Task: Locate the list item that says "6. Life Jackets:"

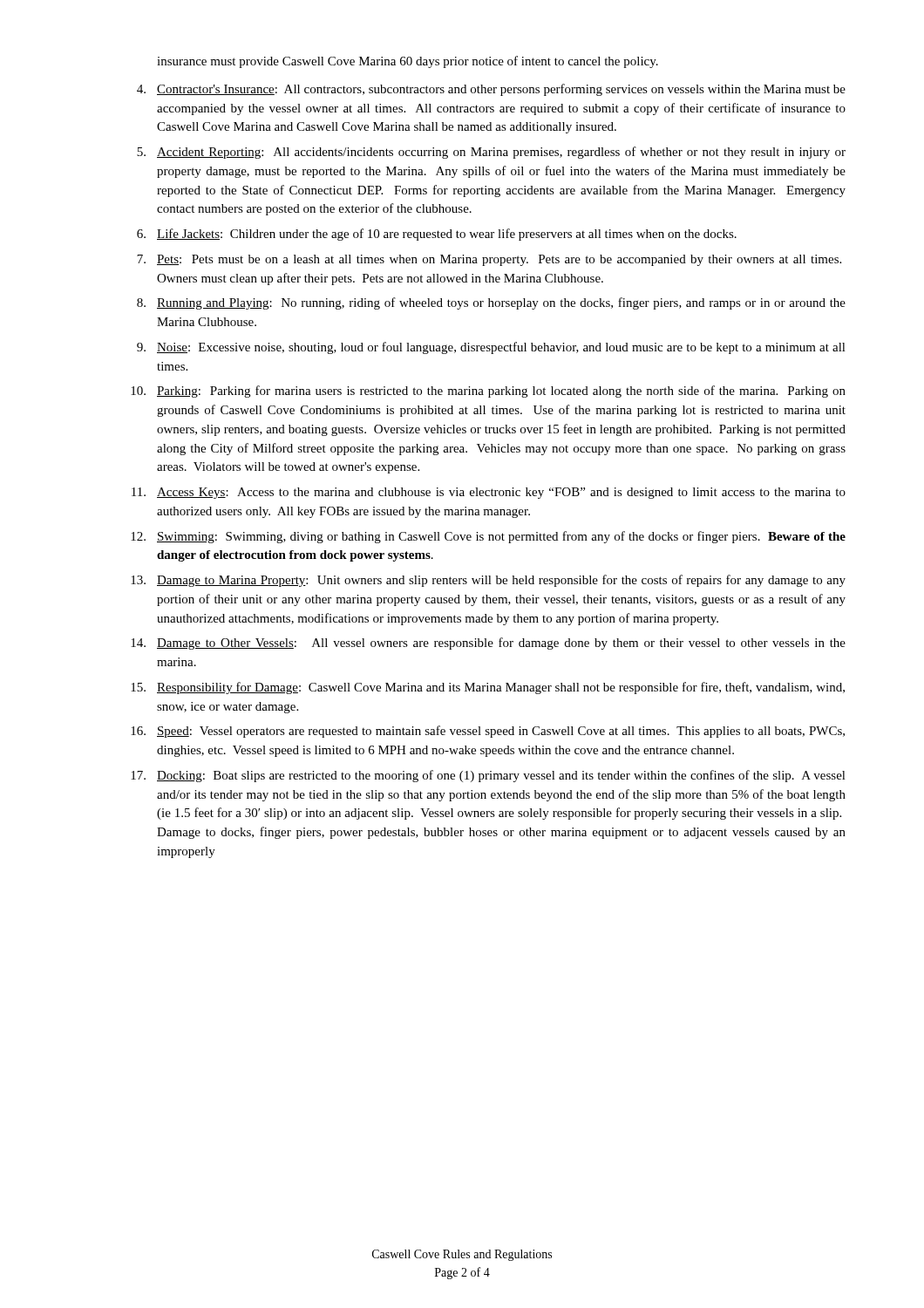Action: point(479,234)
